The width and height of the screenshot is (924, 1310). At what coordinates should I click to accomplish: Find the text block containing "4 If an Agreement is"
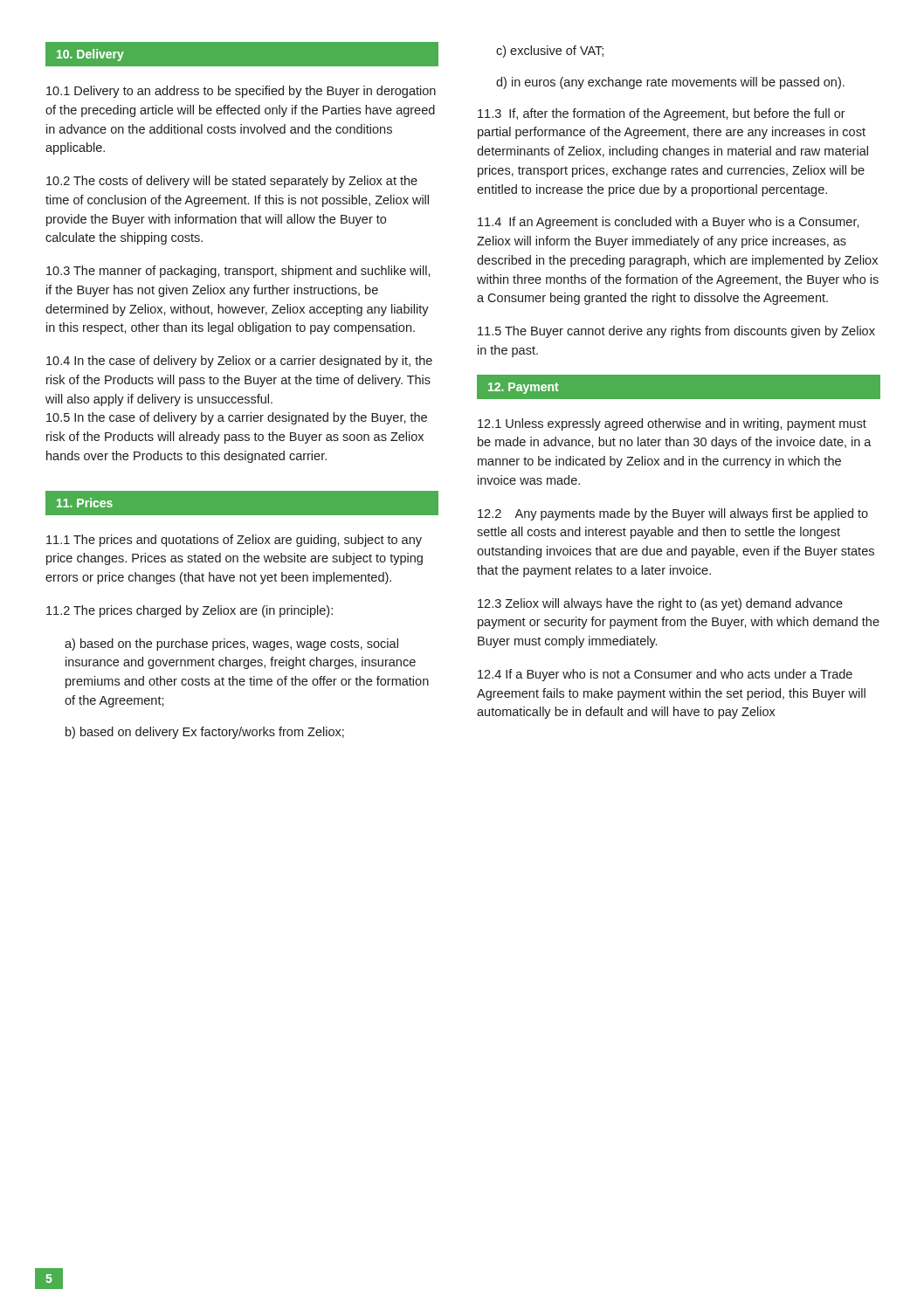pyautogui.click(x=678, y=260)
